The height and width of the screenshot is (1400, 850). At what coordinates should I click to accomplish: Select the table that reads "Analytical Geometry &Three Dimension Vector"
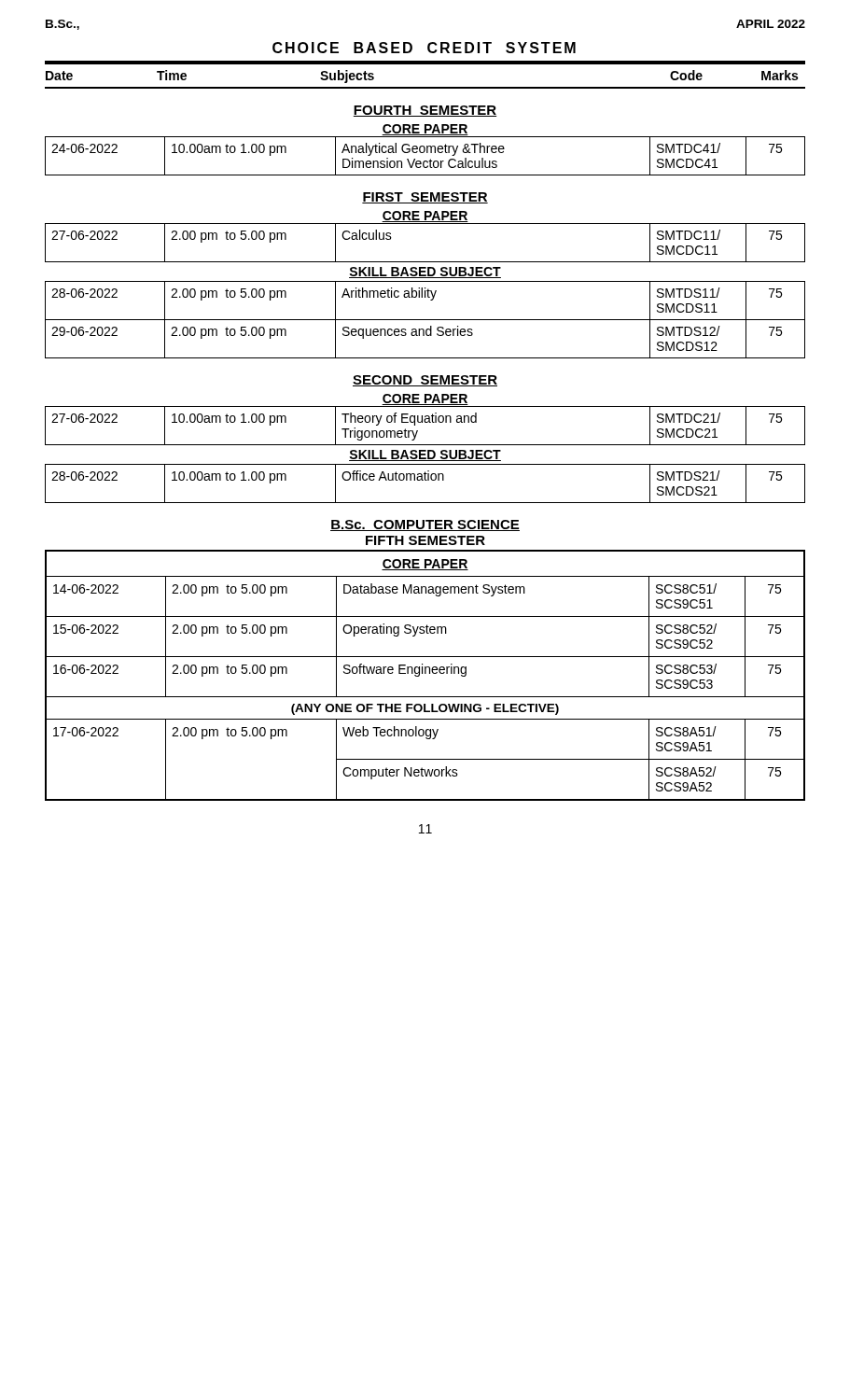point(425,156)
